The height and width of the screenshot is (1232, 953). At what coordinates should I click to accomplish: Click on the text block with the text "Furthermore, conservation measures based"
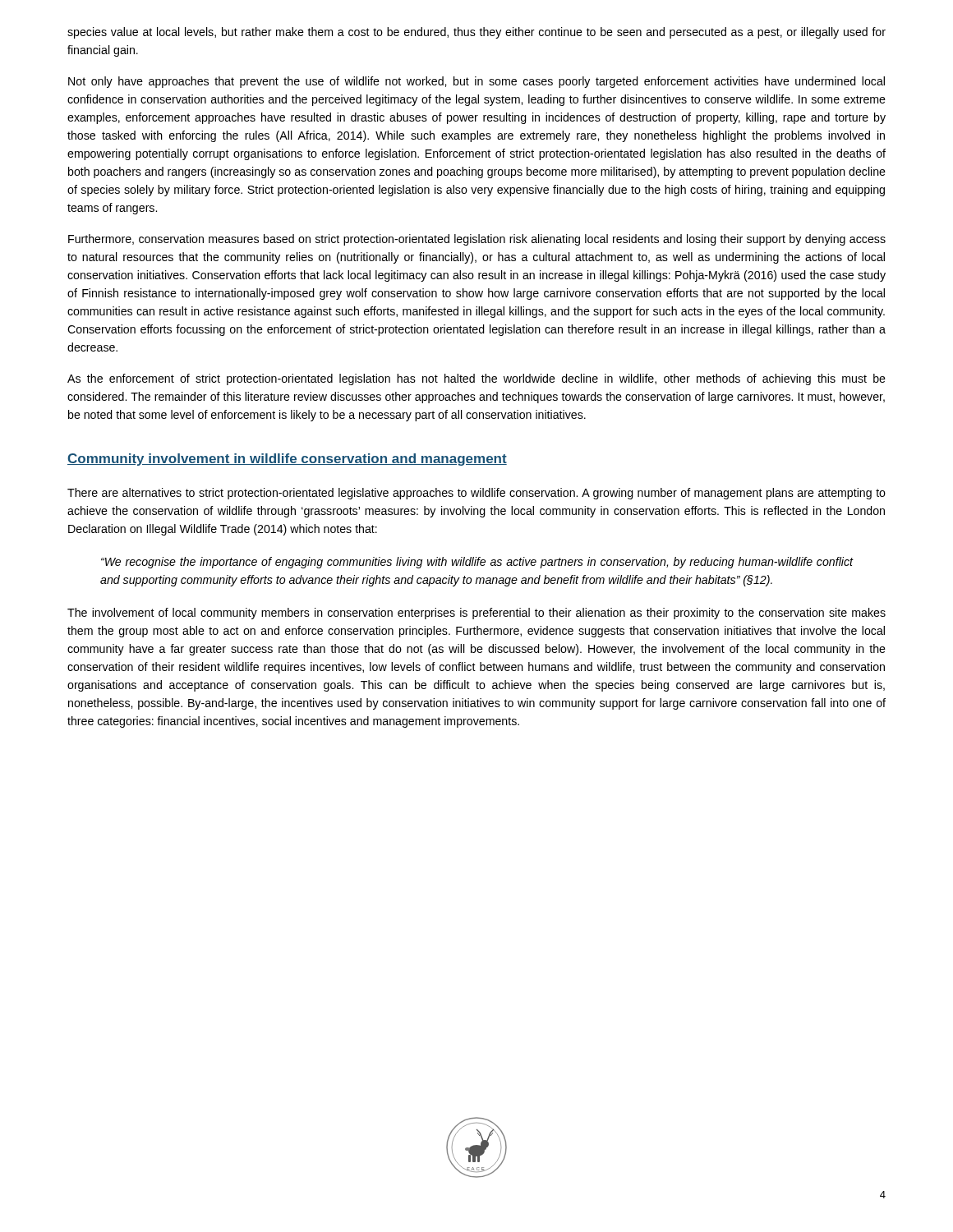tap(476, 293)
